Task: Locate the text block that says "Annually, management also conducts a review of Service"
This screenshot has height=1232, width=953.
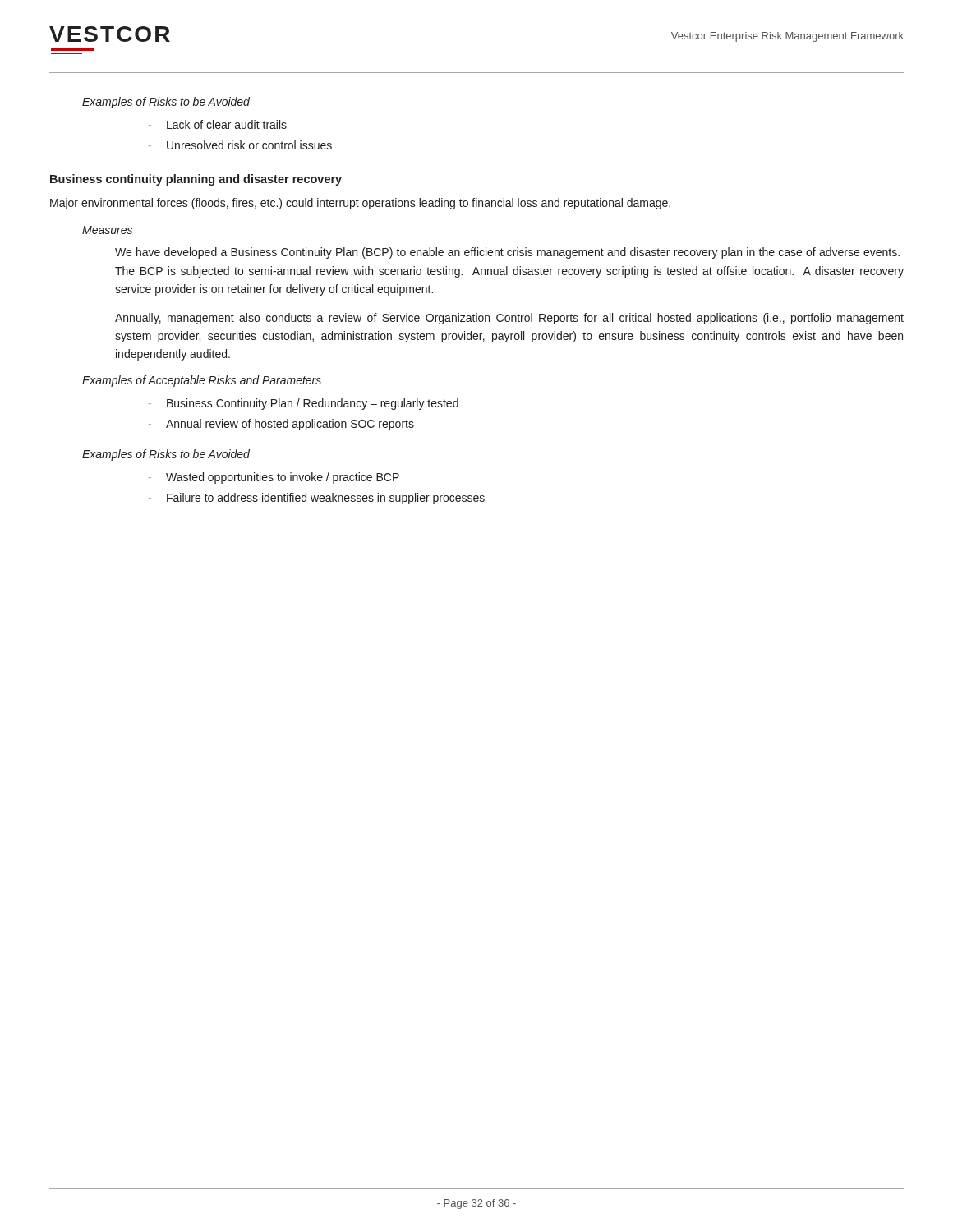Action: point(509,336)
